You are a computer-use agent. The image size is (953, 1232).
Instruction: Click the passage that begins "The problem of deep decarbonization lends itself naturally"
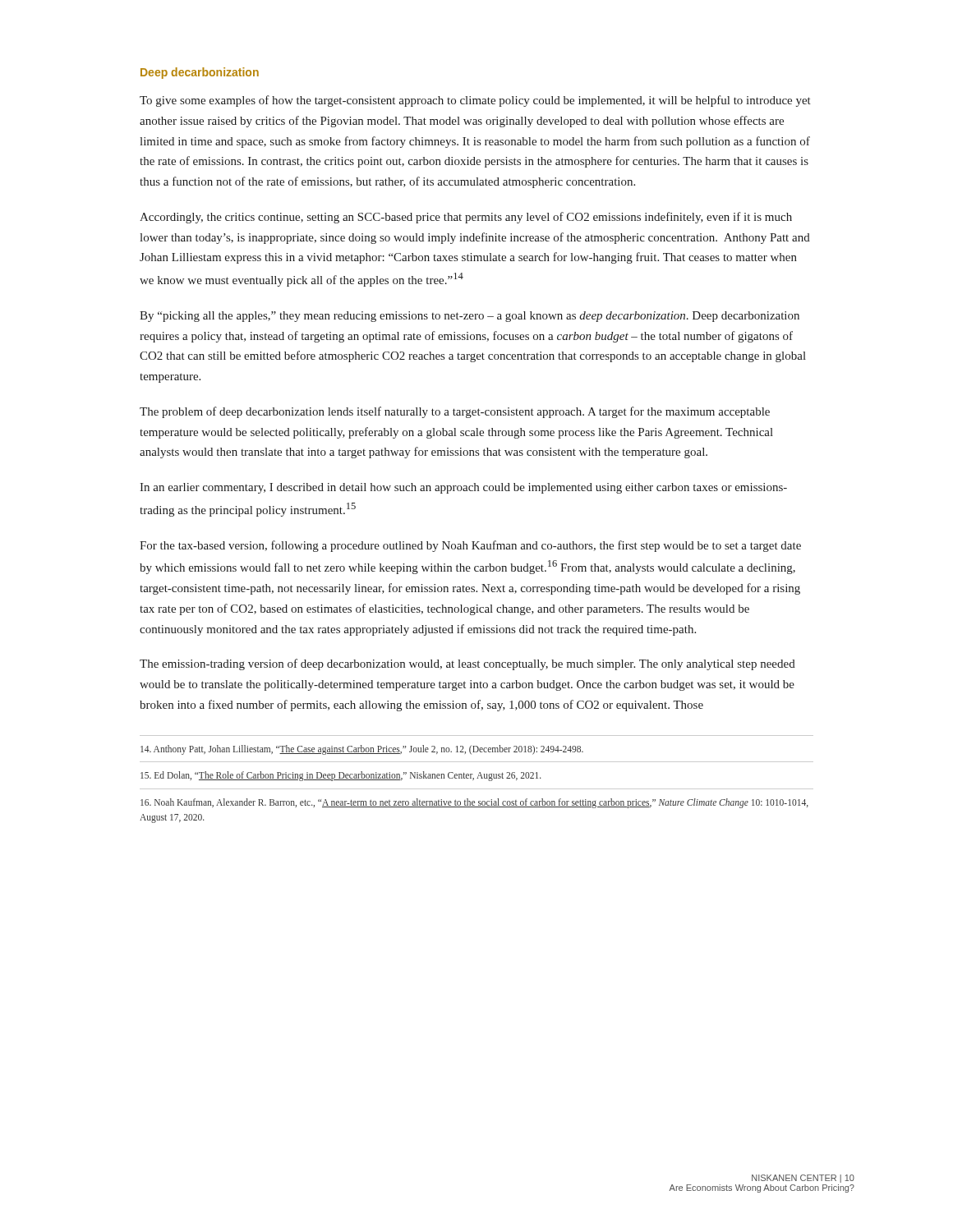click(x=456, y=432)
